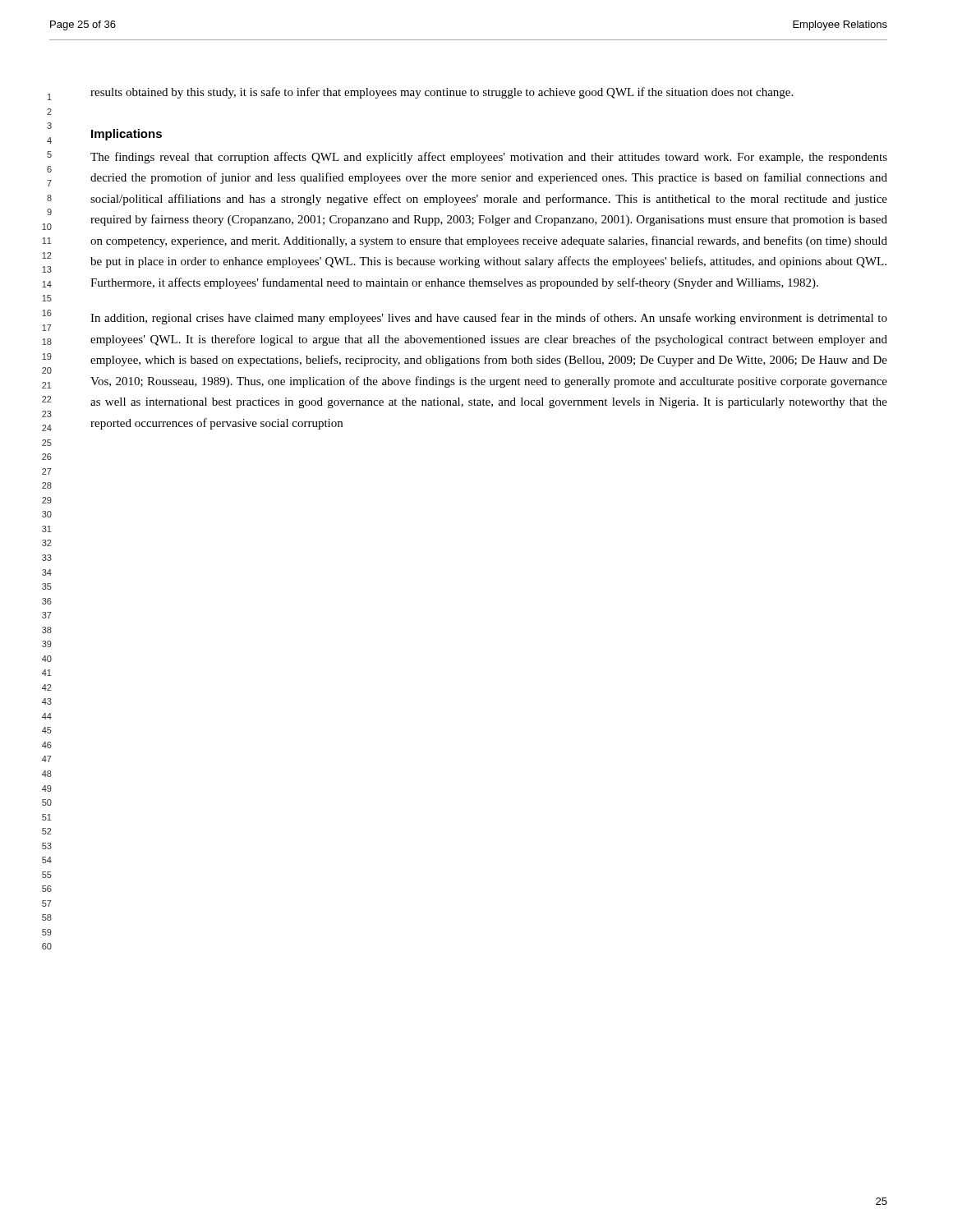Select the section header
Image resolution: width=953 pixels, height=1232 pixels.
coord(126,133)
